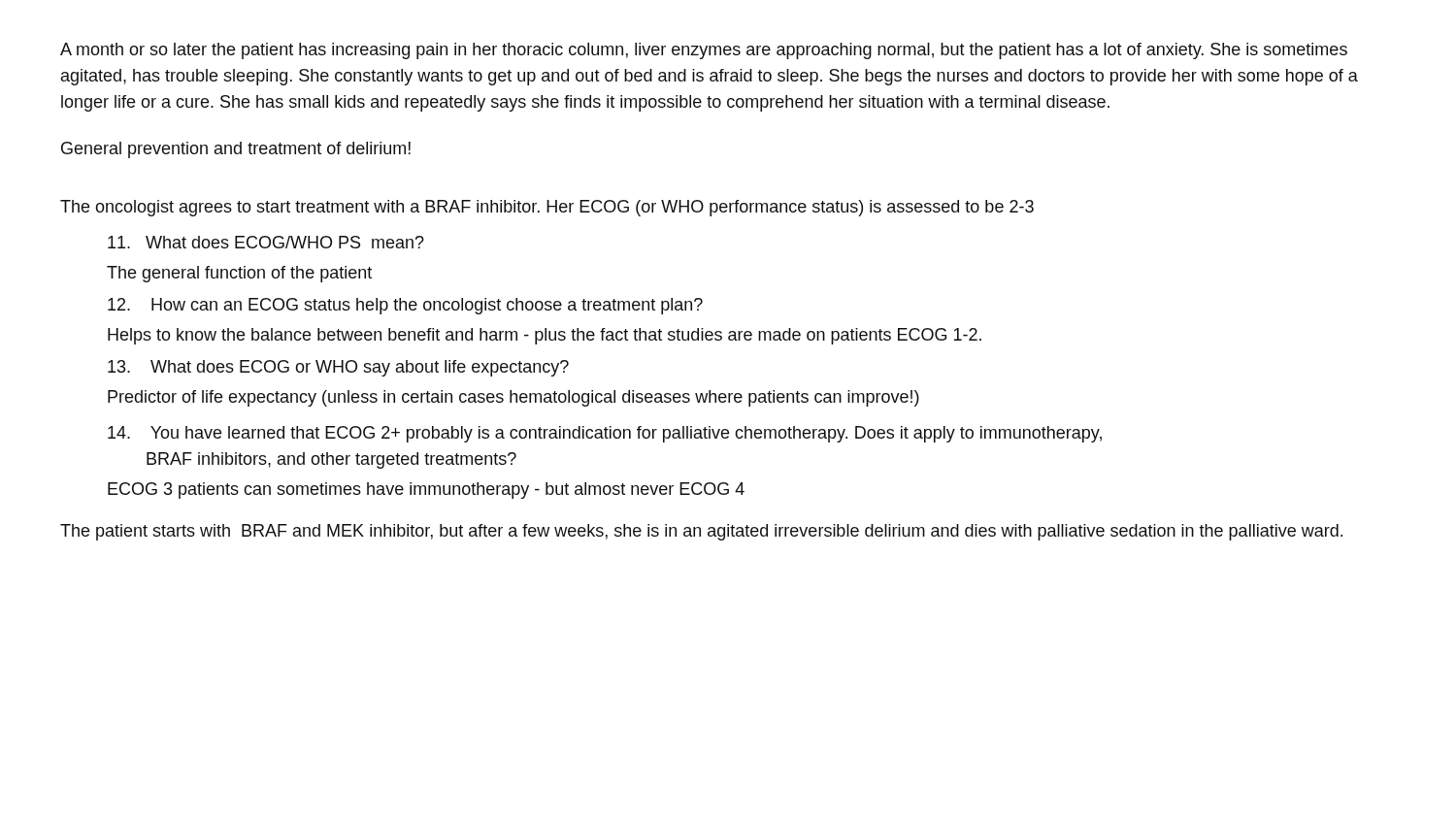Point to the region starting "12. How can an"
The image size is (1456, 819).
click(405, 305)
